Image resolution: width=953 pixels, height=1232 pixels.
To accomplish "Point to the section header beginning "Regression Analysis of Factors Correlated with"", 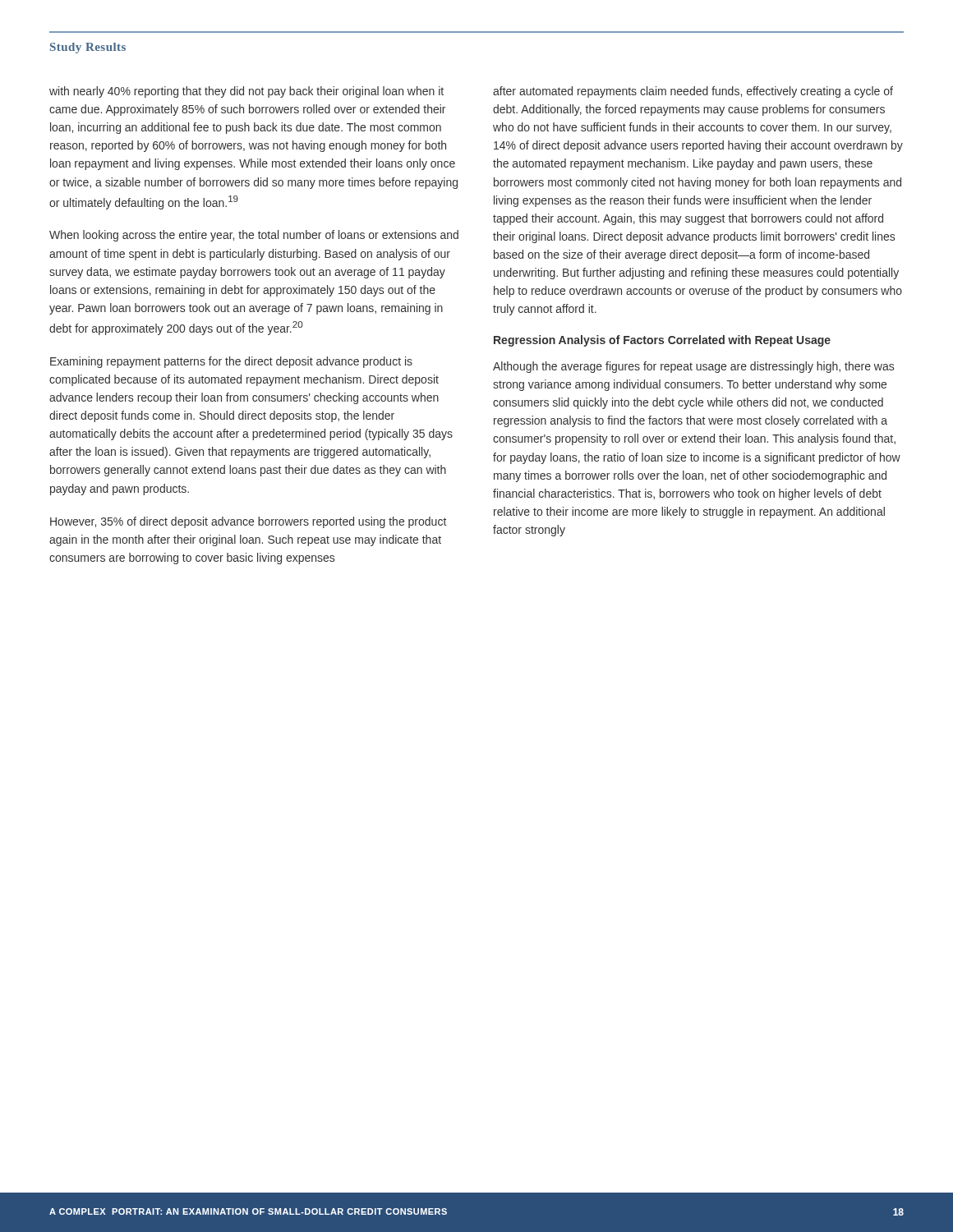I will 662,340.
